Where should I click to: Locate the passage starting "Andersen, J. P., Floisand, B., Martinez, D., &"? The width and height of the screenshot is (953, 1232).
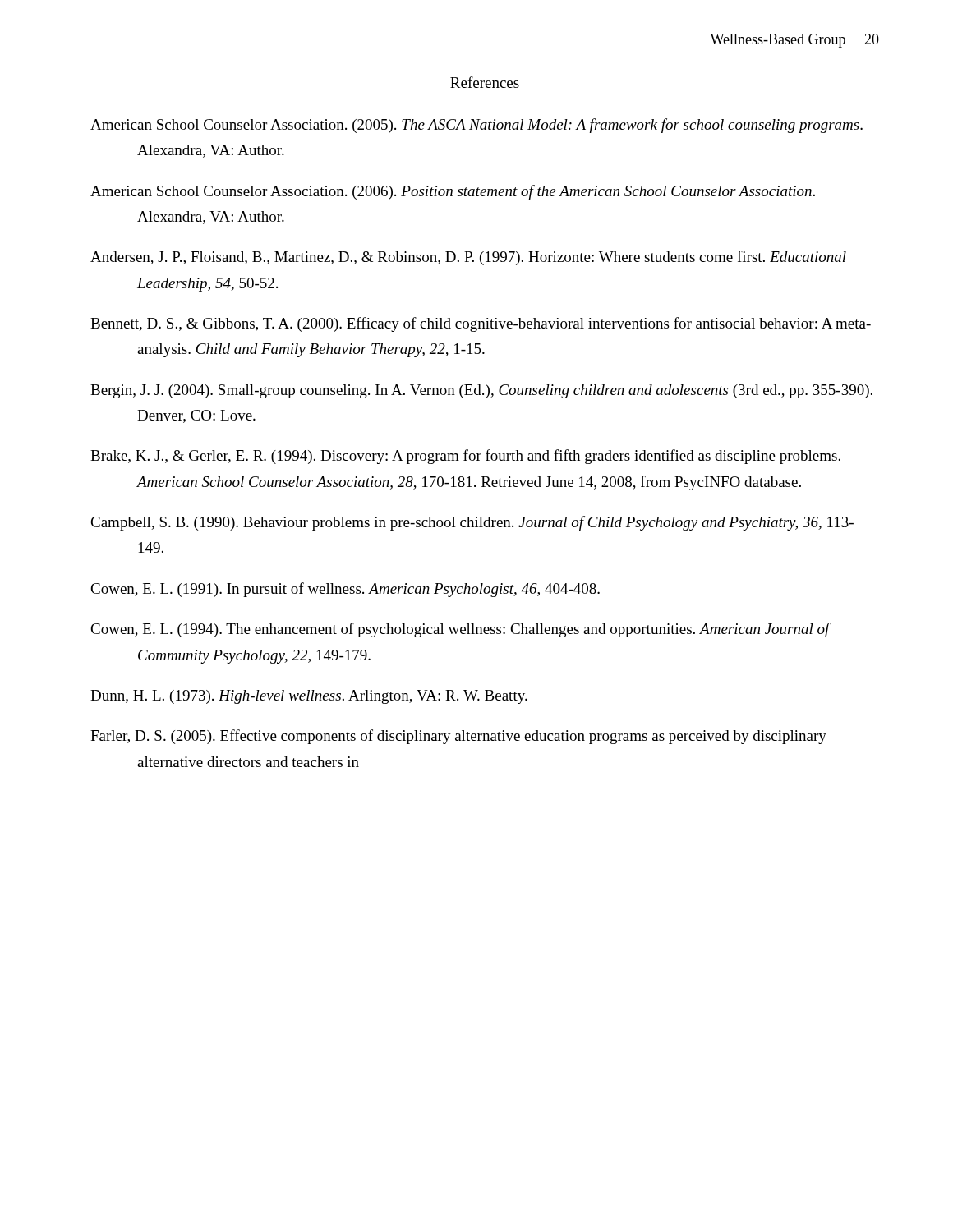pyautogui.click(x=468, y=270)
